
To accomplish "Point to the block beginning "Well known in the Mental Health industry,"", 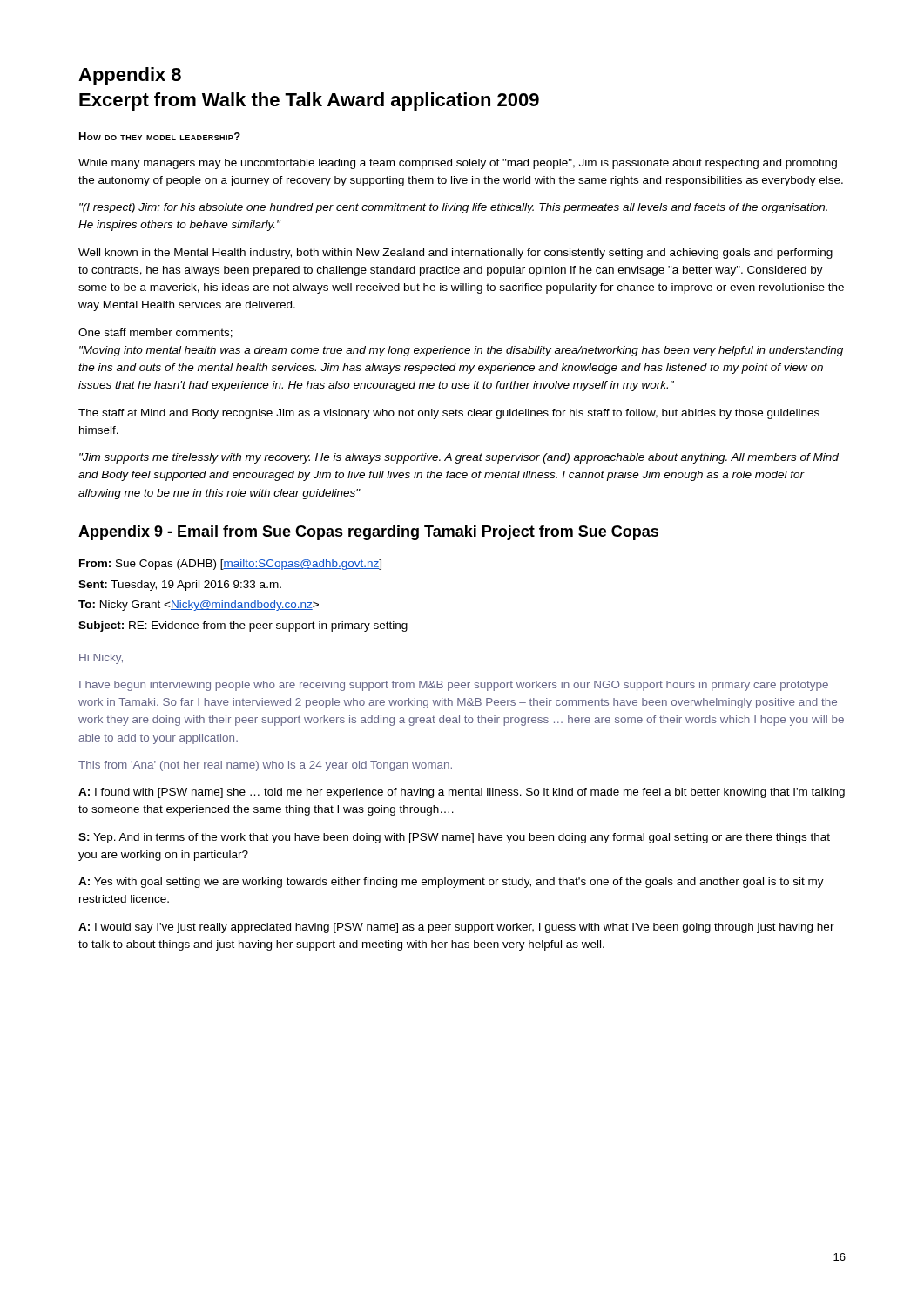I will click(462, 279).
